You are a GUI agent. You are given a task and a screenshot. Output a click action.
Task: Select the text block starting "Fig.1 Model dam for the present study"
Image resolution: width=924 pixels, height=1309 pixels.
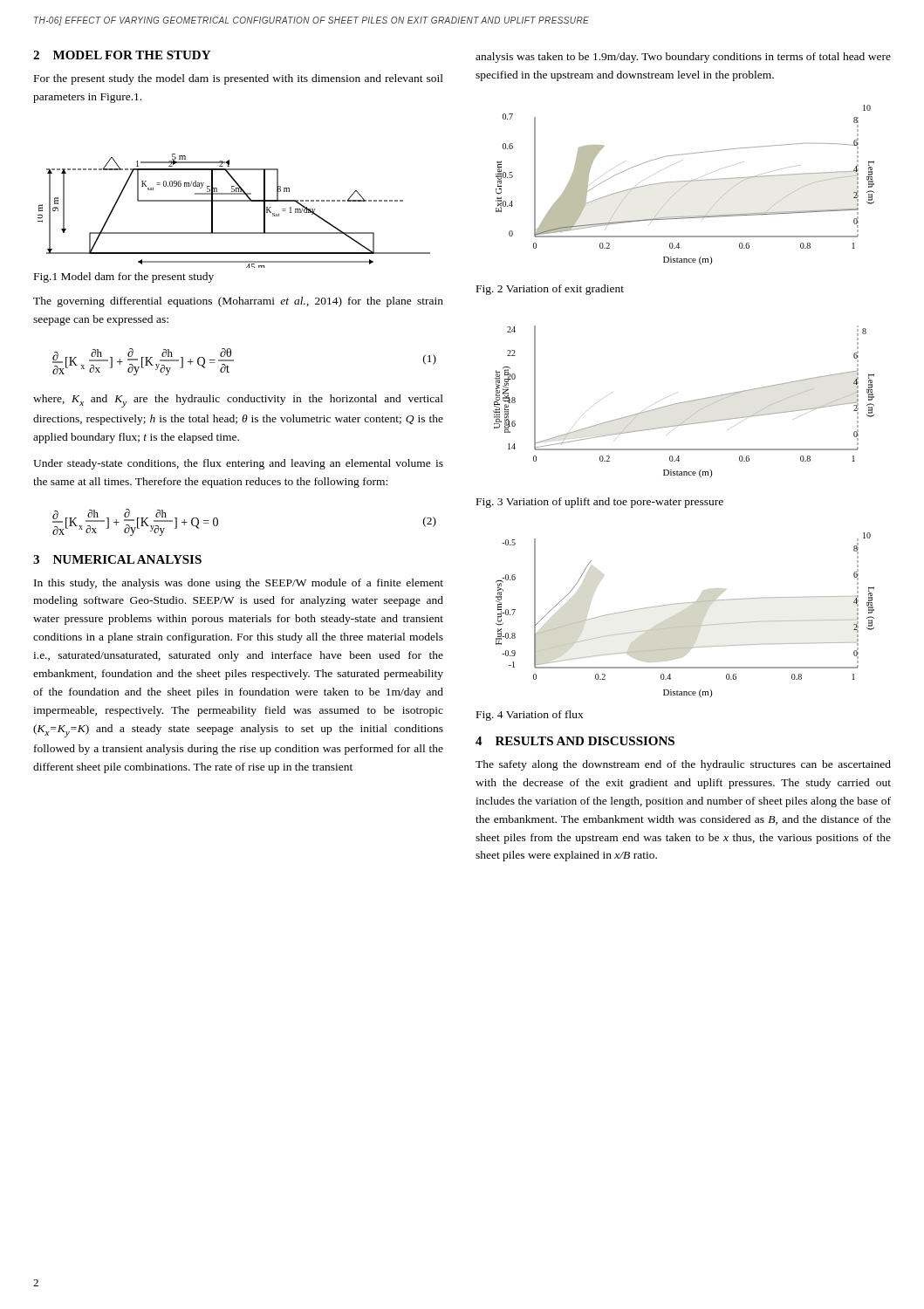click(x=124, y=276)
